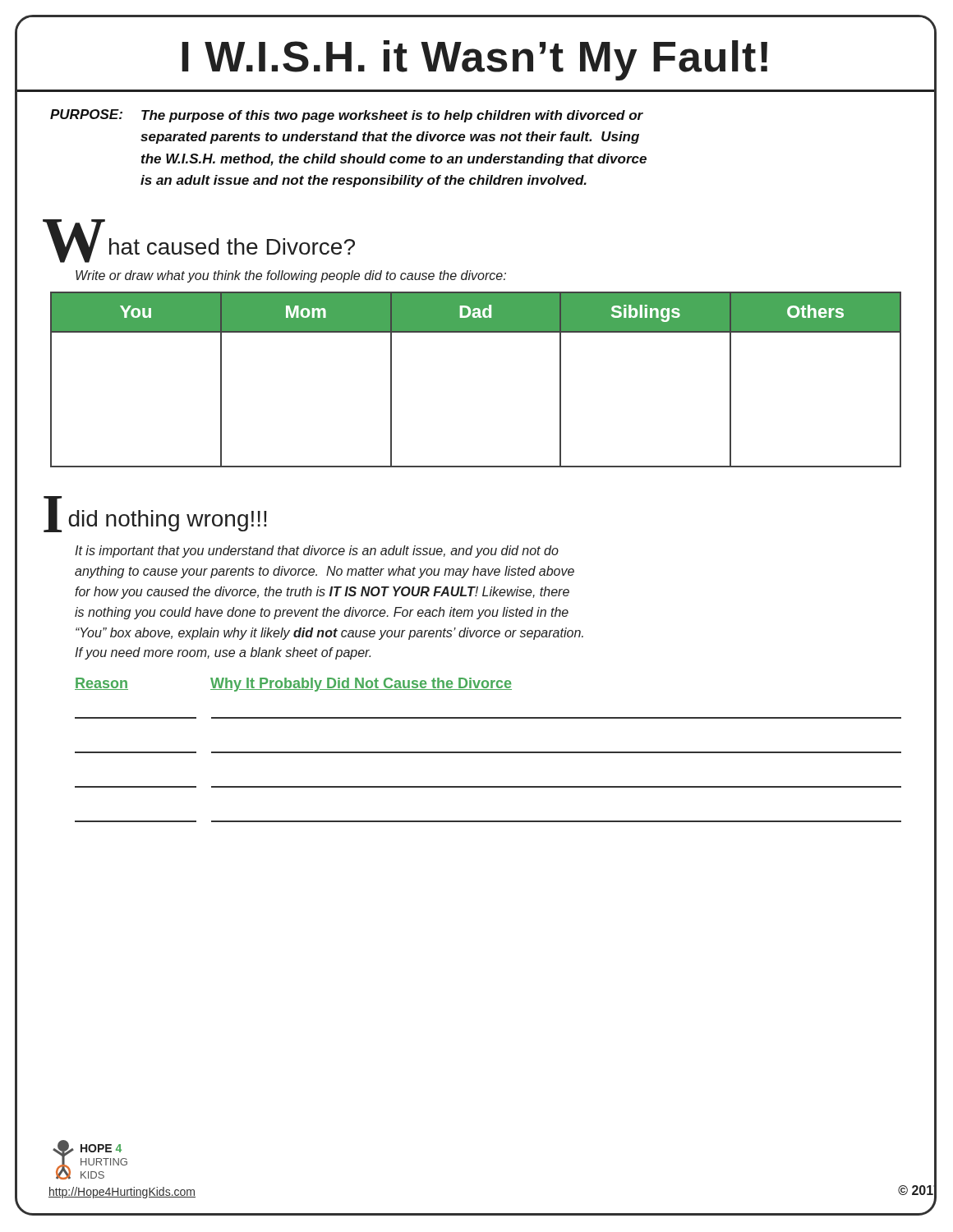Find the text starting "It is important that you"
The image size is (953, 1232).
click(330, 602)
